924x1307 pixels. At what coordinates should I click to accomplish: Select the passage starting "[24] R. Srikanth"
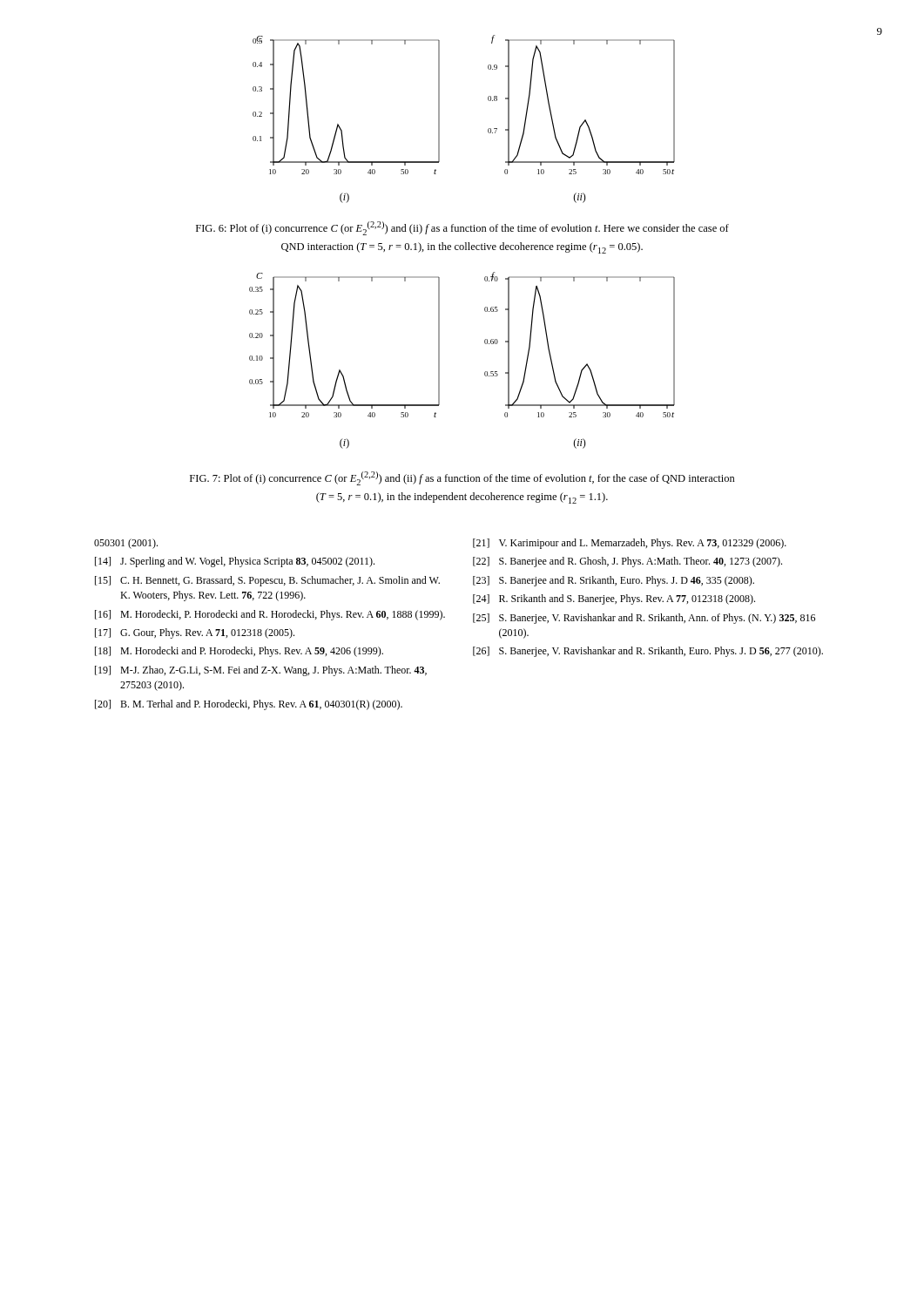coord(651,599)
